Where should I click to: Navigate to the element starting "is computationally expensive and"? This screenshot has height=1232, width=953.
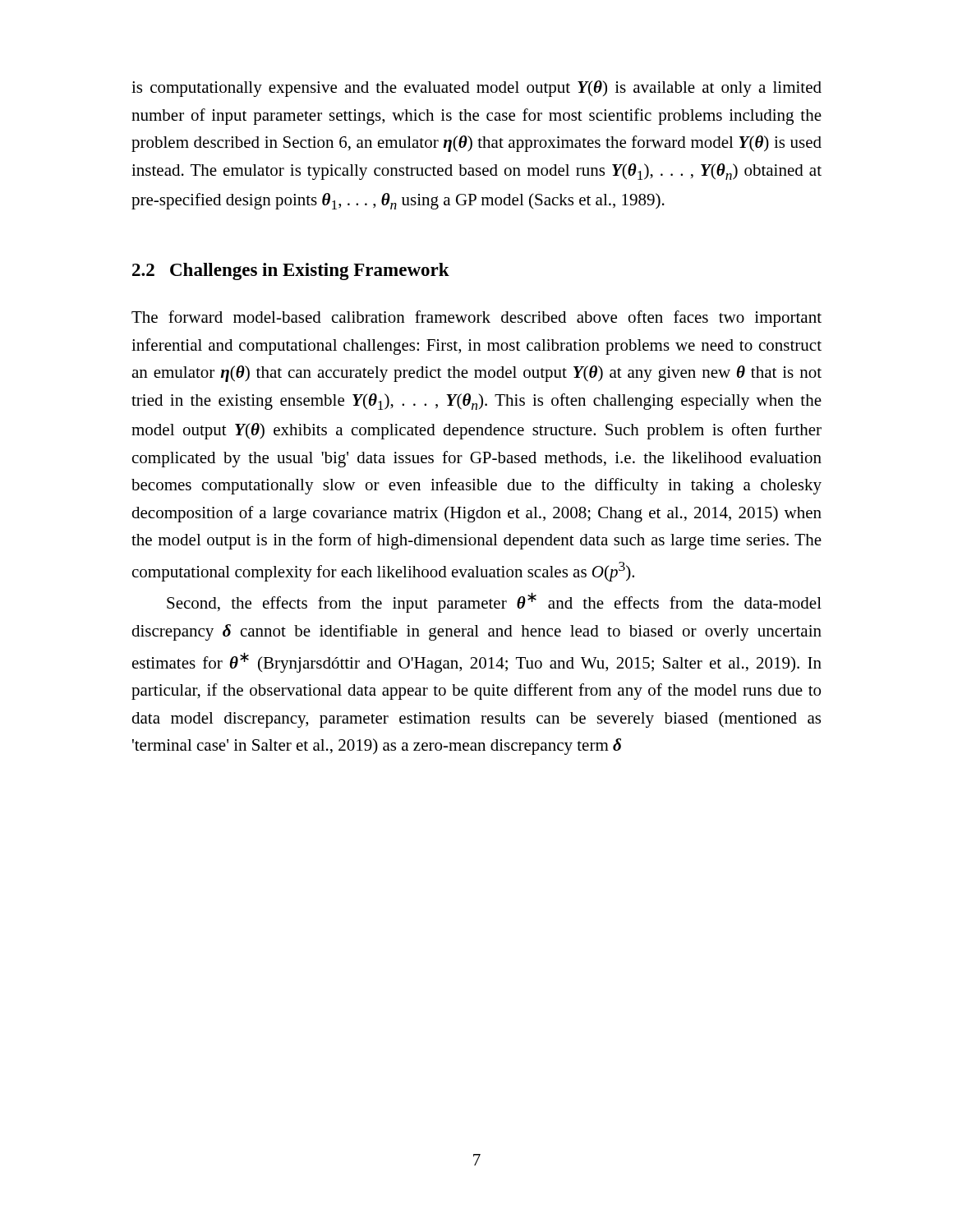coord(476,145)
